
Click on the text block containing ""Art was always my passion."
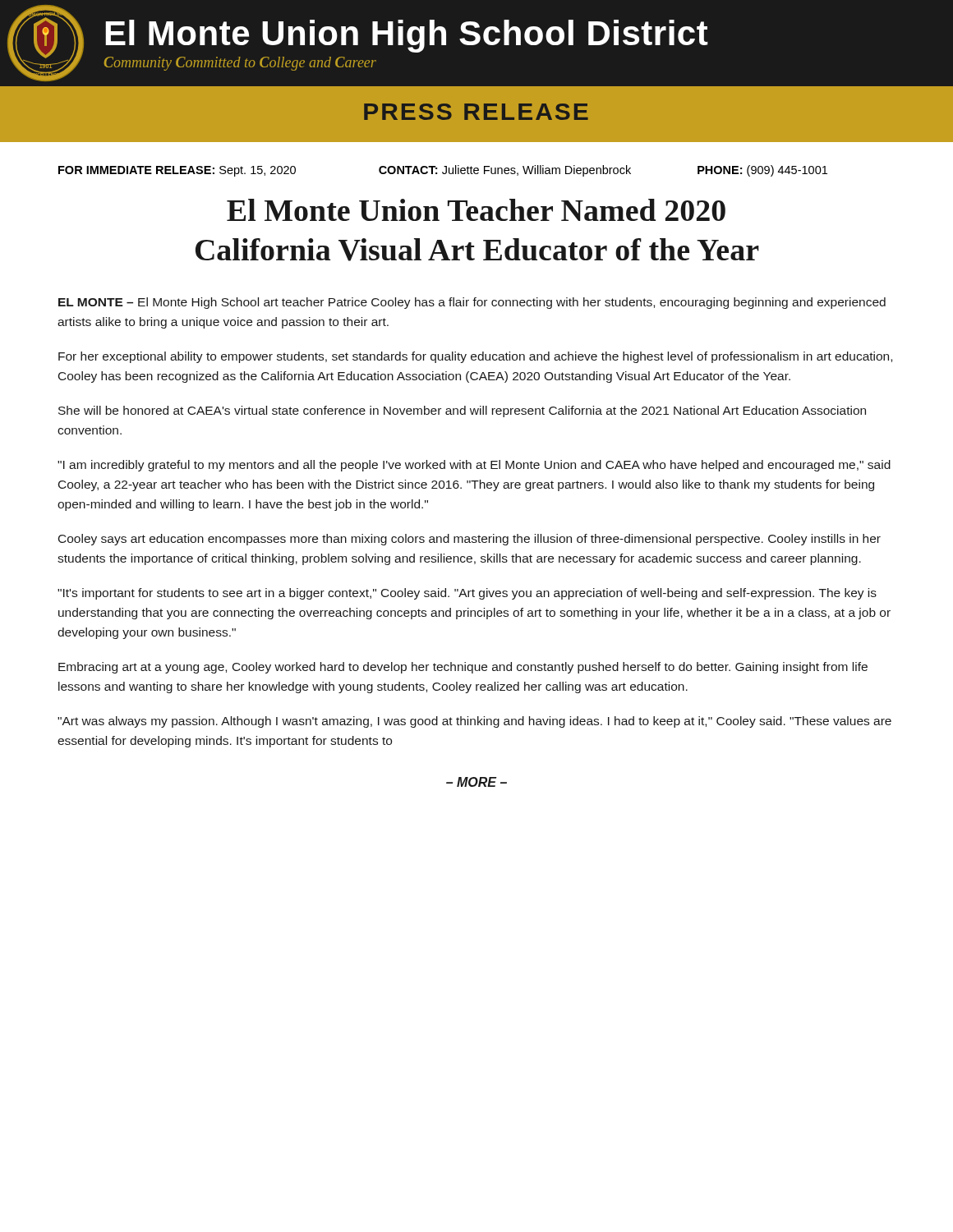pyautogui.click(x=475, y=731)
